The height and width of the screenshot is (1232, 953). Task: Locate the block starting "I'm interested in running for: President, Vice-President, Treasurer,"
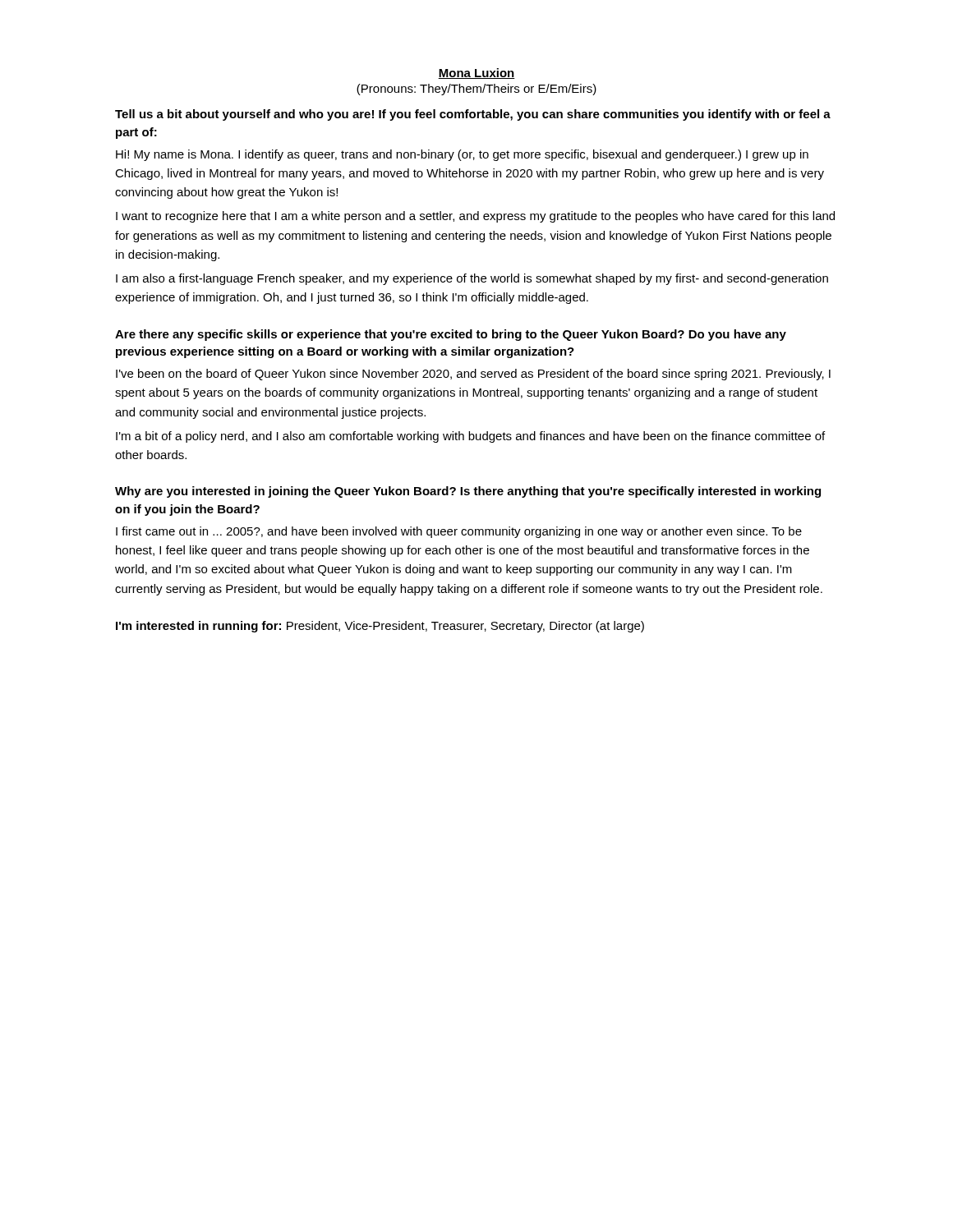476,625
